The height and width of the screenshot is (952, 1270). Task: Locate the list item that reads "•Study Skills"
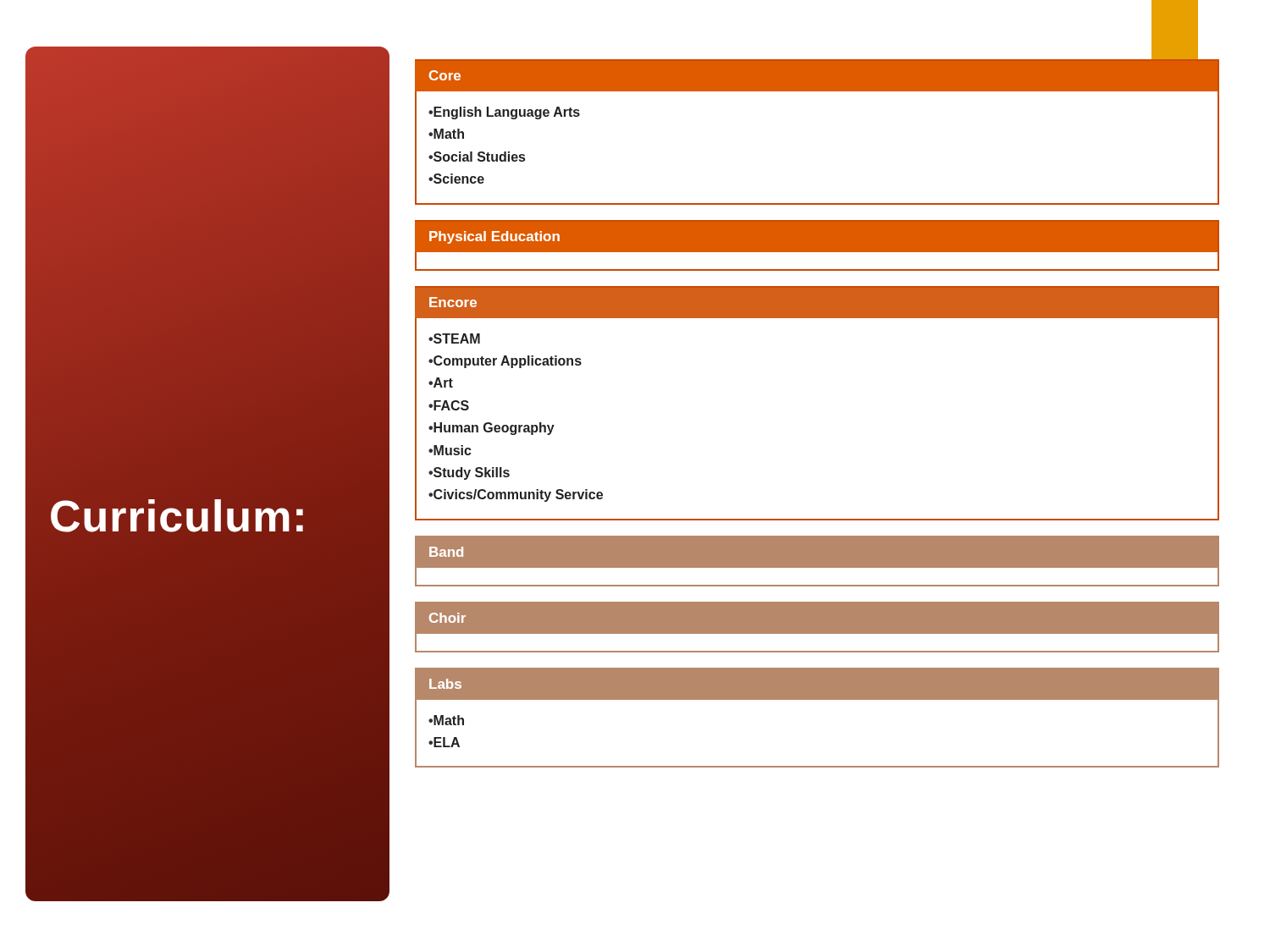tap(469, 473)
